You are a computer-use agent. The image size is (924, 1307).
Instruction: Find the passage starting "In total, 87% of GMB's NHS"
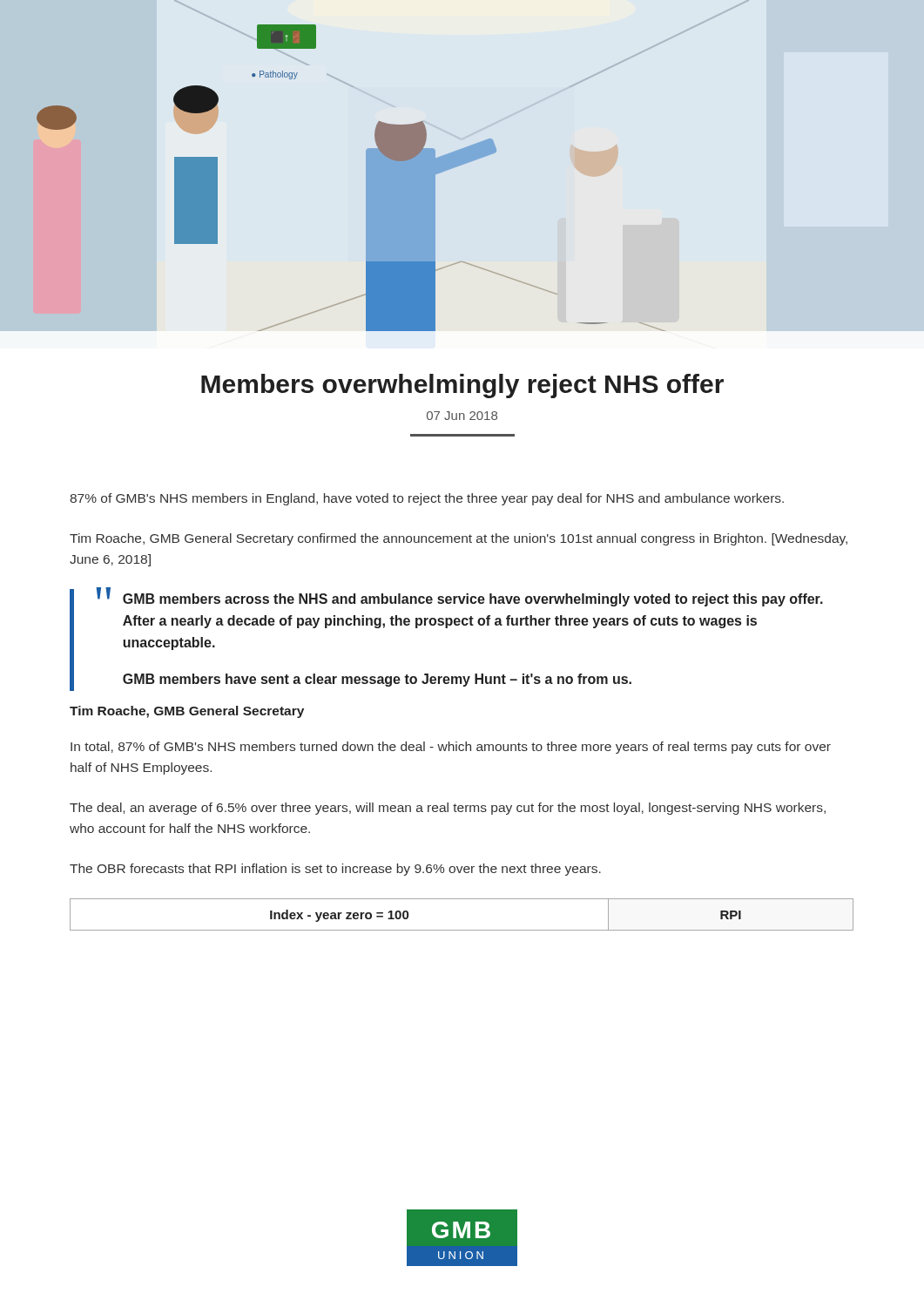[x=450, y=757]
